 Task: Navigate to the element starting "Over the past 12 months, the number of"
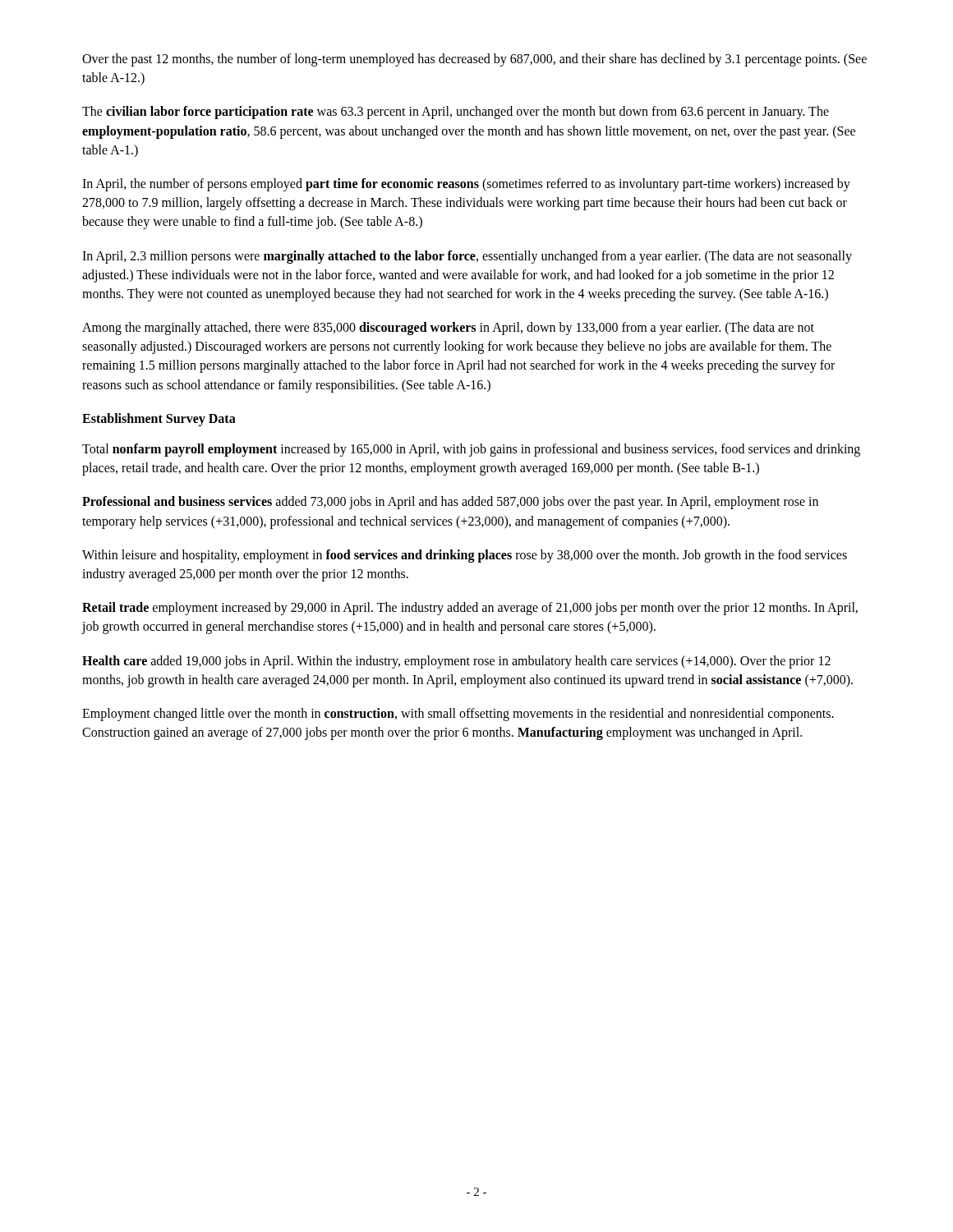click(x=475, y=68)
